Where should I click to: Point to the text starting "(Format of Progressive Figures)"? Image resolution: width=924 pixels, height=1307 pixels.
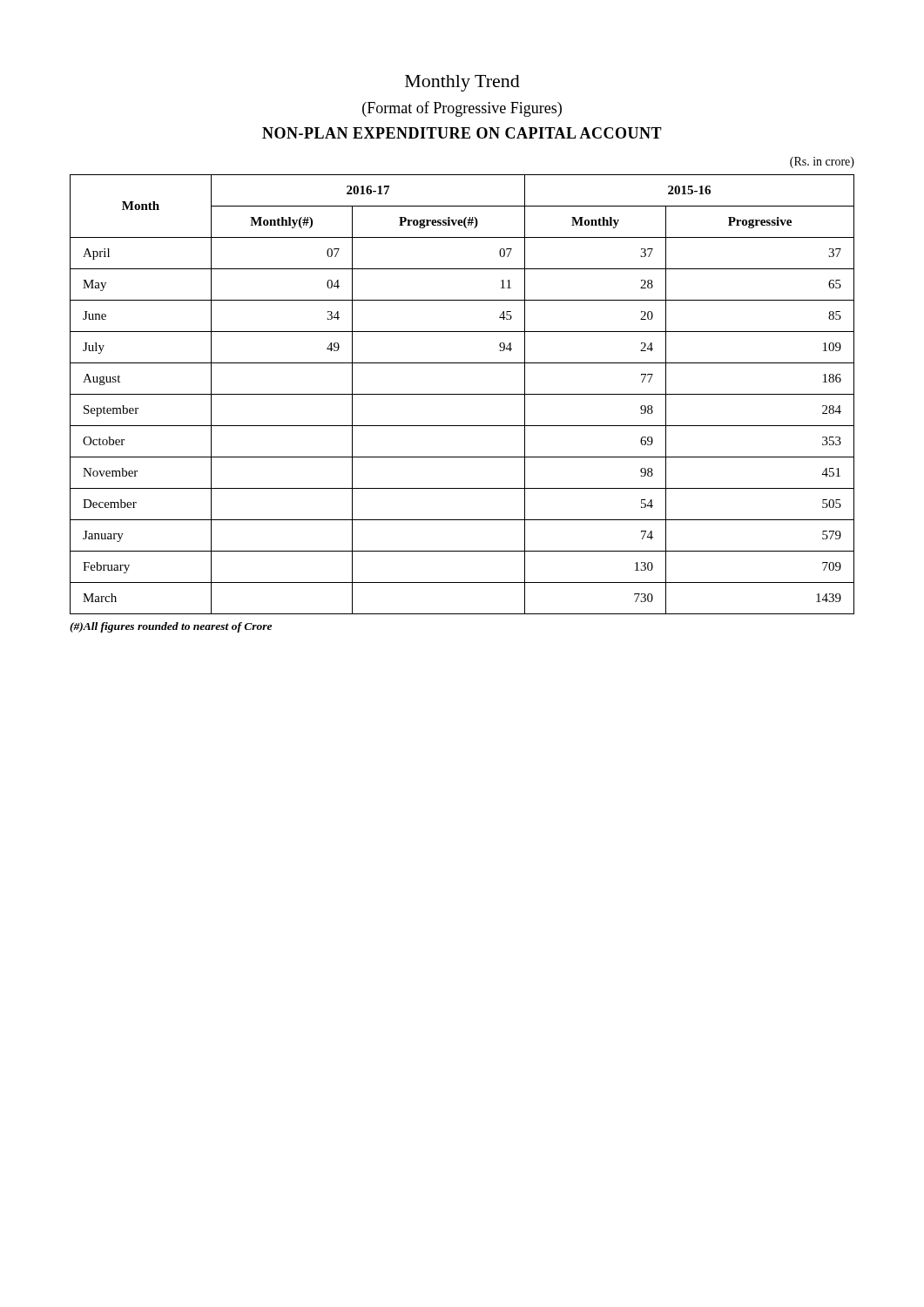click(462, 108)
